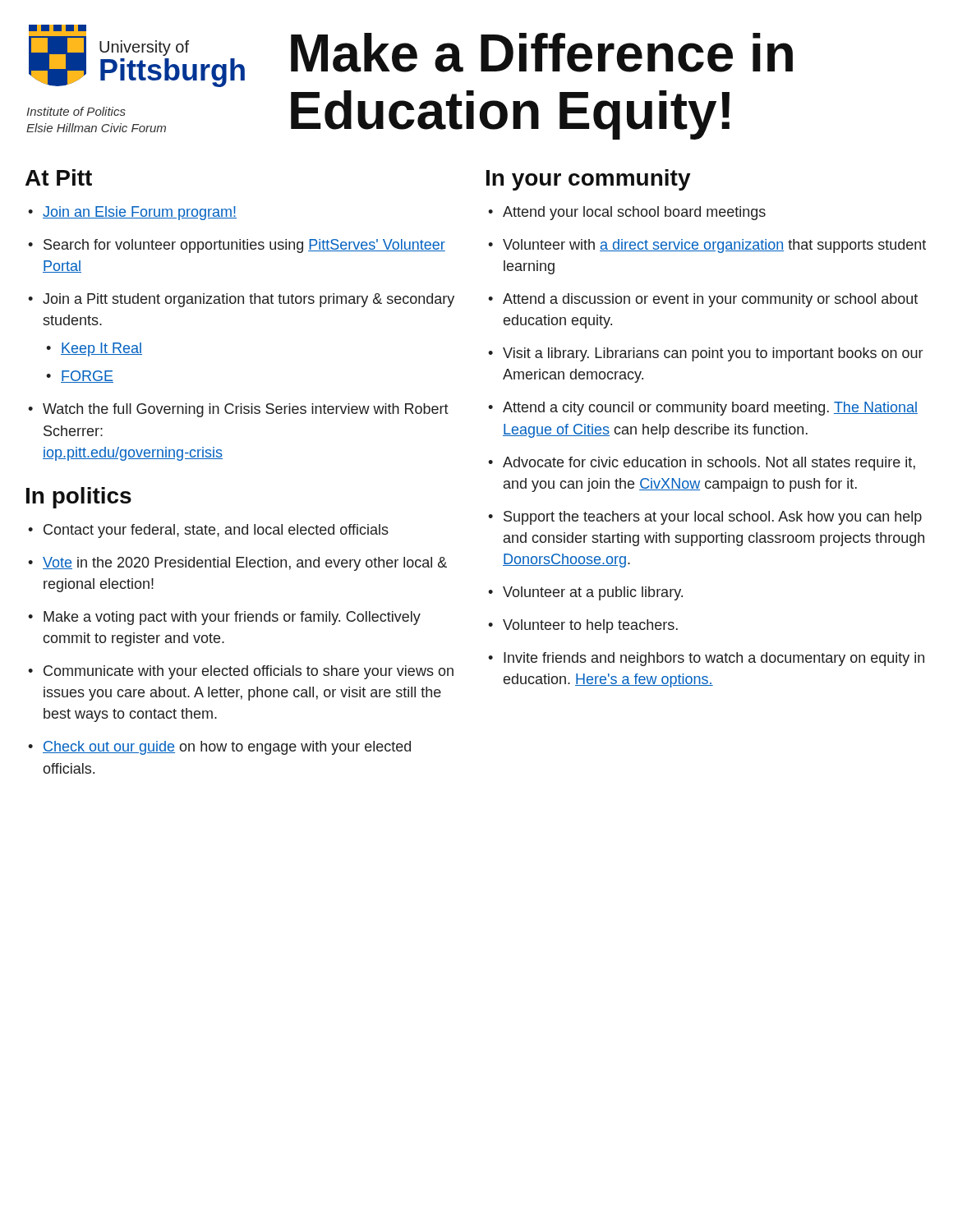Screen dimensions: 1232x953
Task: Find the passage starting "Volunteer at a public library."
Action: point(593,592)
